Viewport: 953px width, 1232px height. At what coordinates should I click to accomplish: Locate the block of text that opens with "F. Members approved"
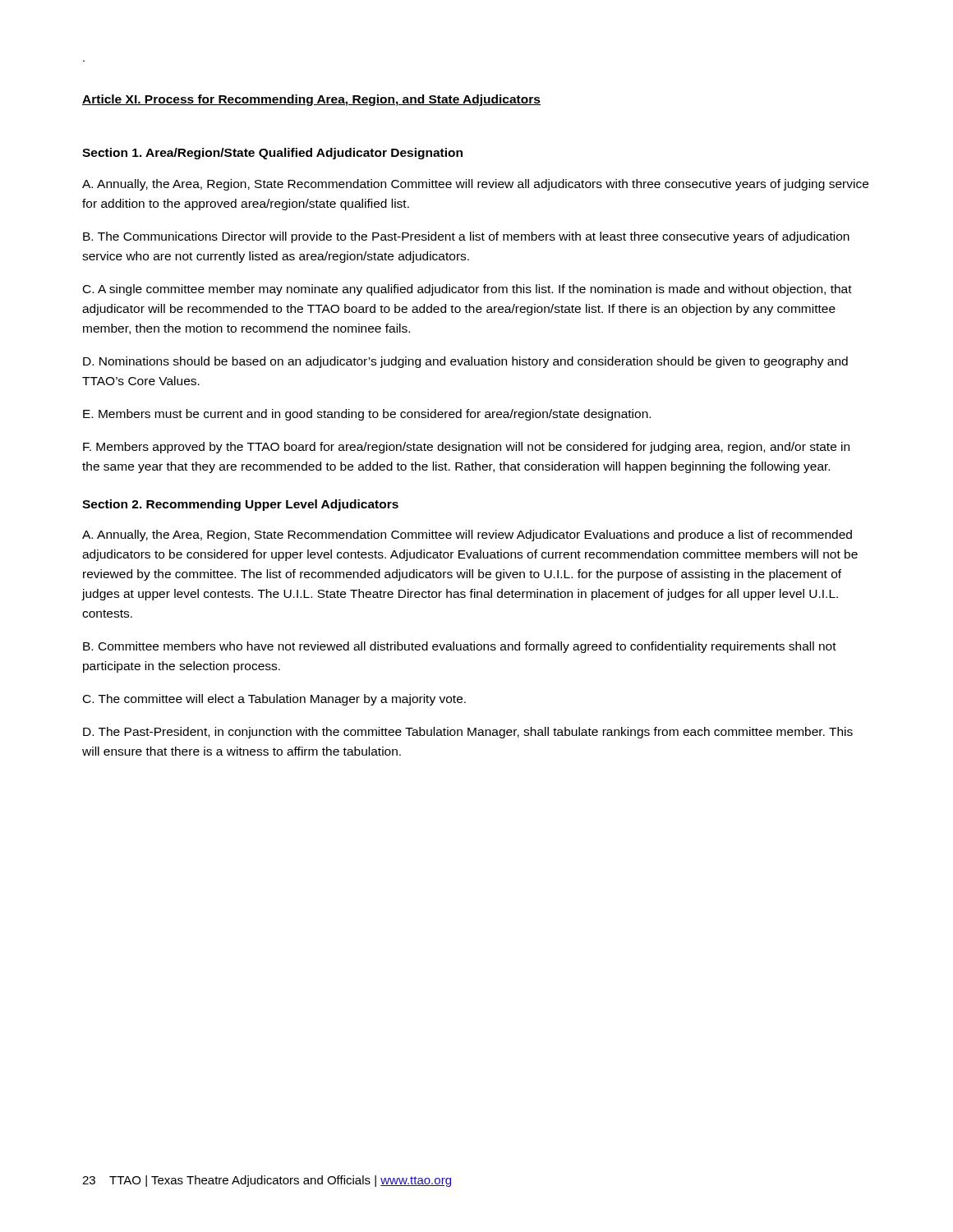point(466,456)
